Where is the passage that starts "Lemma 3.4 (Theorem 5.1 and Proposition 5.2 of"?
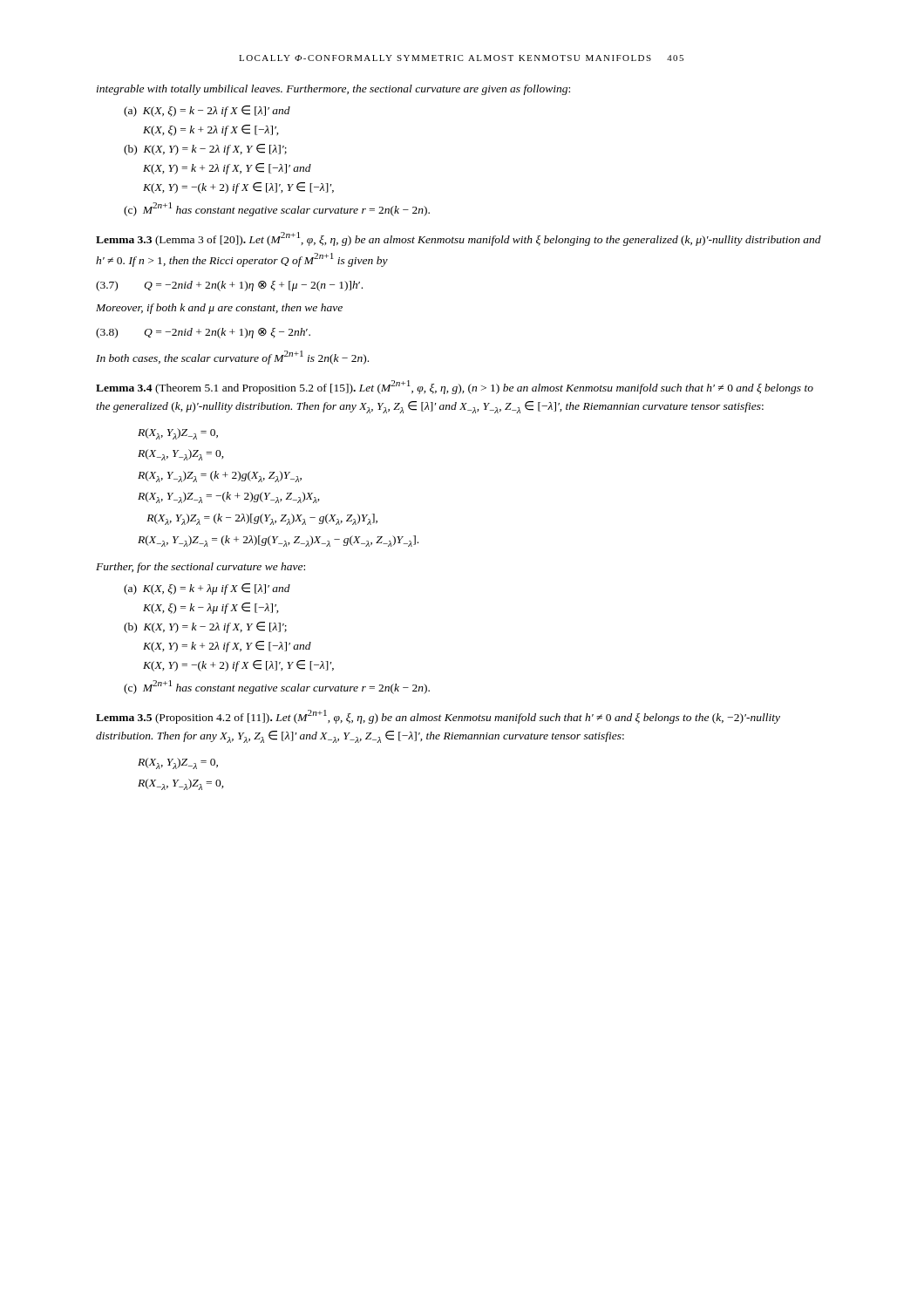Screen dimensions: 1308x924 [455, 396]
